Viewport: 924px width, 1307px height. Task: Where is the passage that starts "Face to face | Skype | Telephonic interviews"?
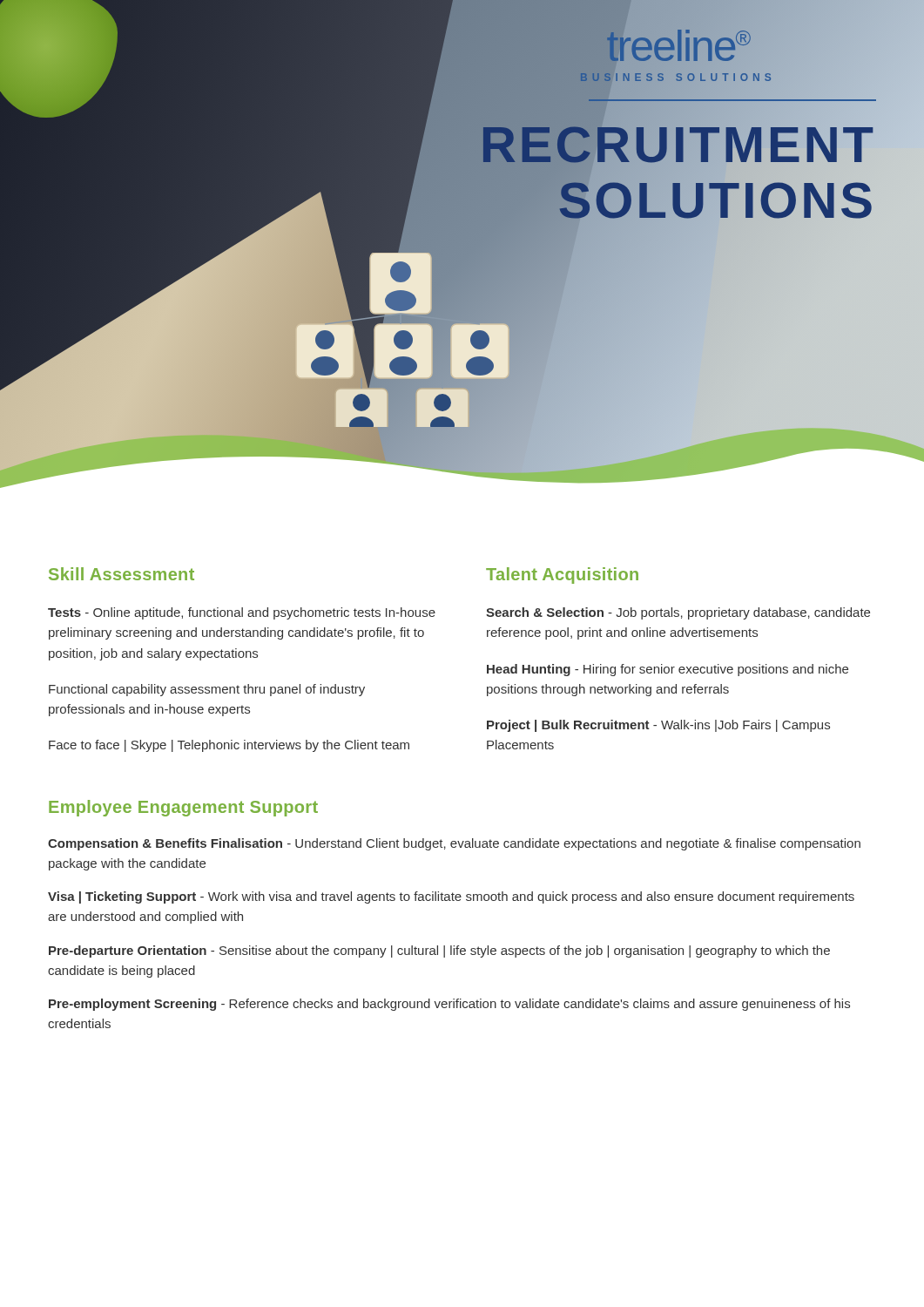pyautogui.click(x=229, y=745)
